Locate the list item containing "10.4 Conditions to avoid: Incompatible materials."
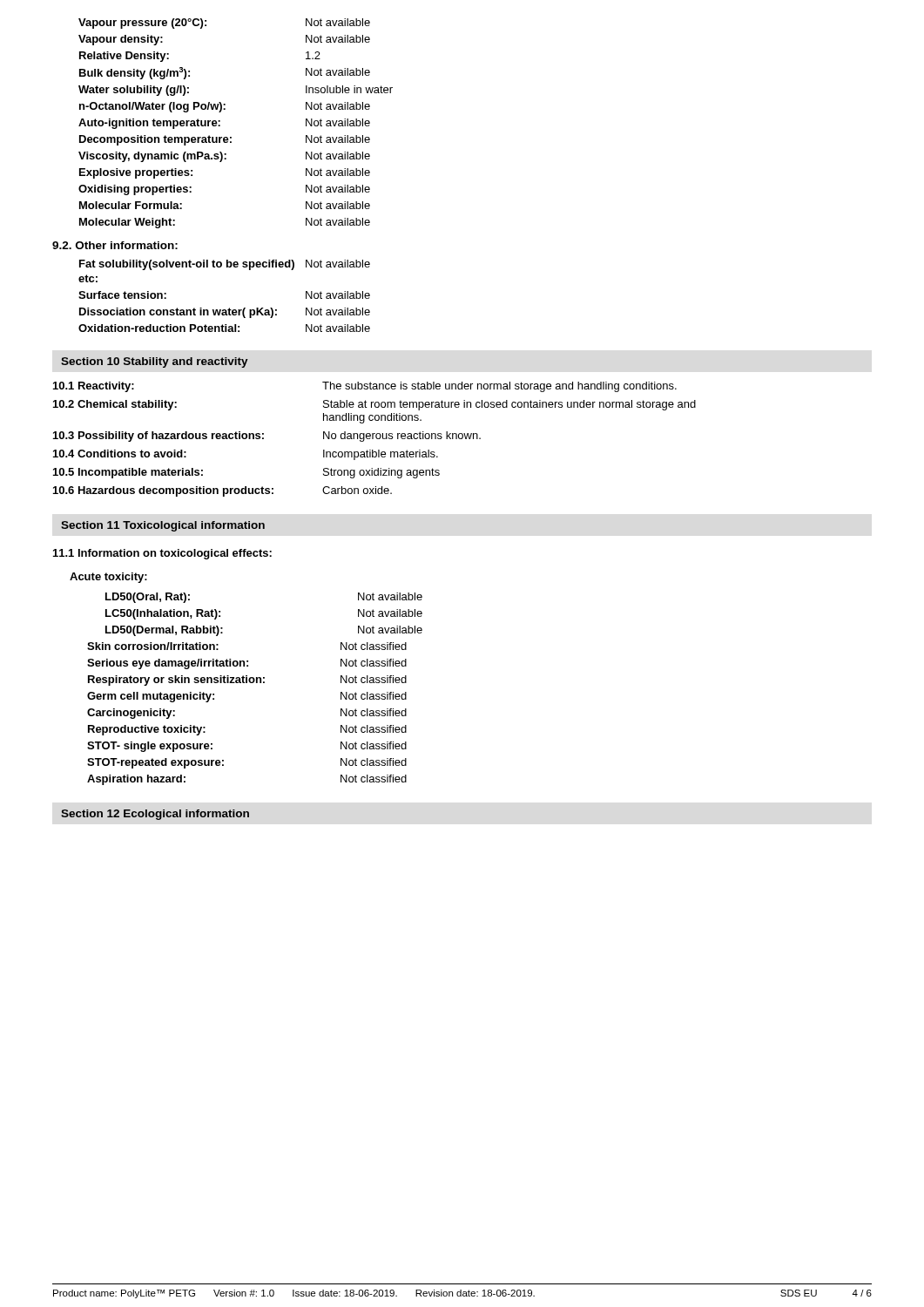Viewport: 924px width, 1307px height. (x=119, y=455)
